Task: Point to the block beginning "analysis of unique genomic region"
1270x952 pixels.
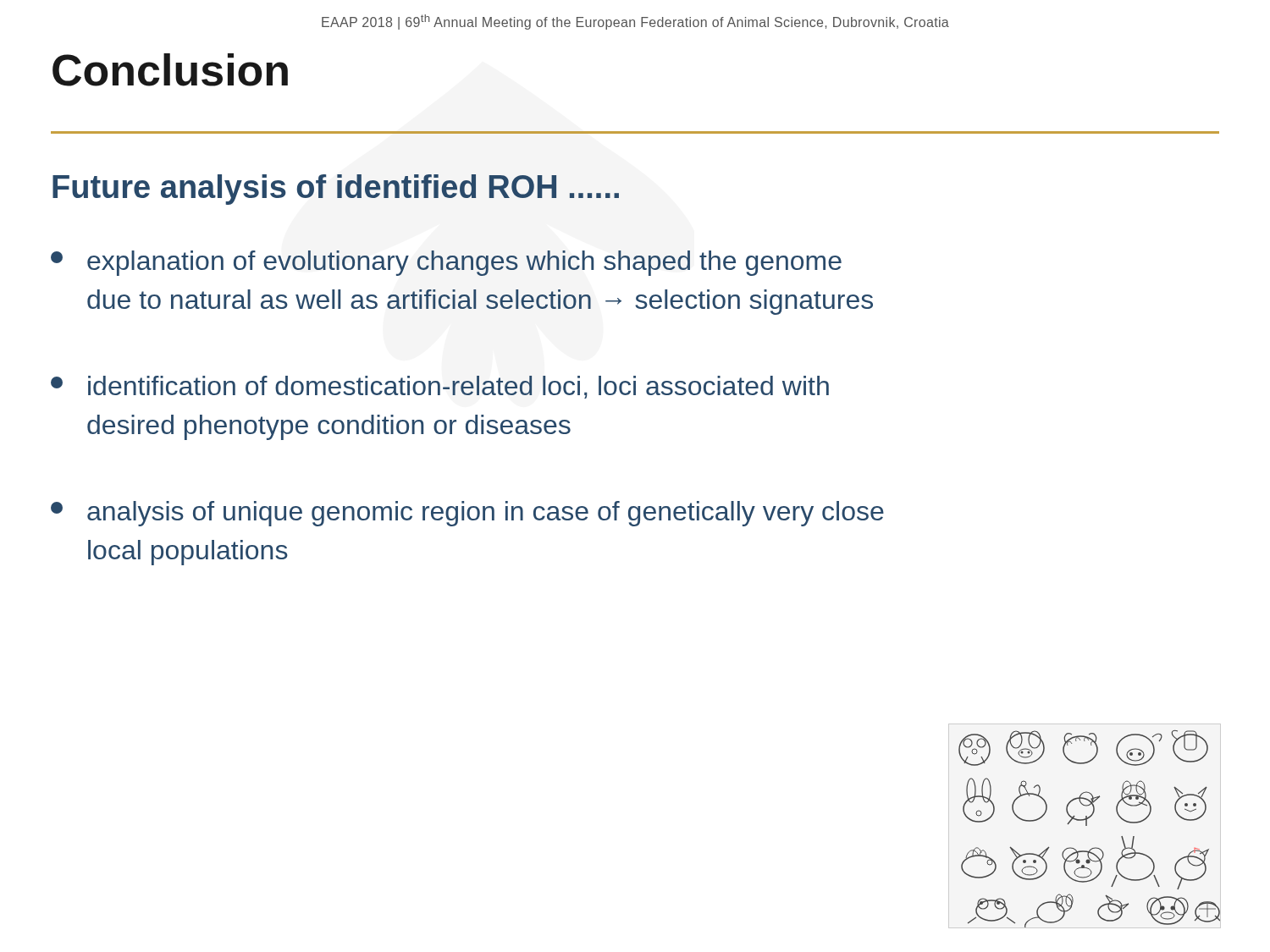Action: tap(635, 531)
